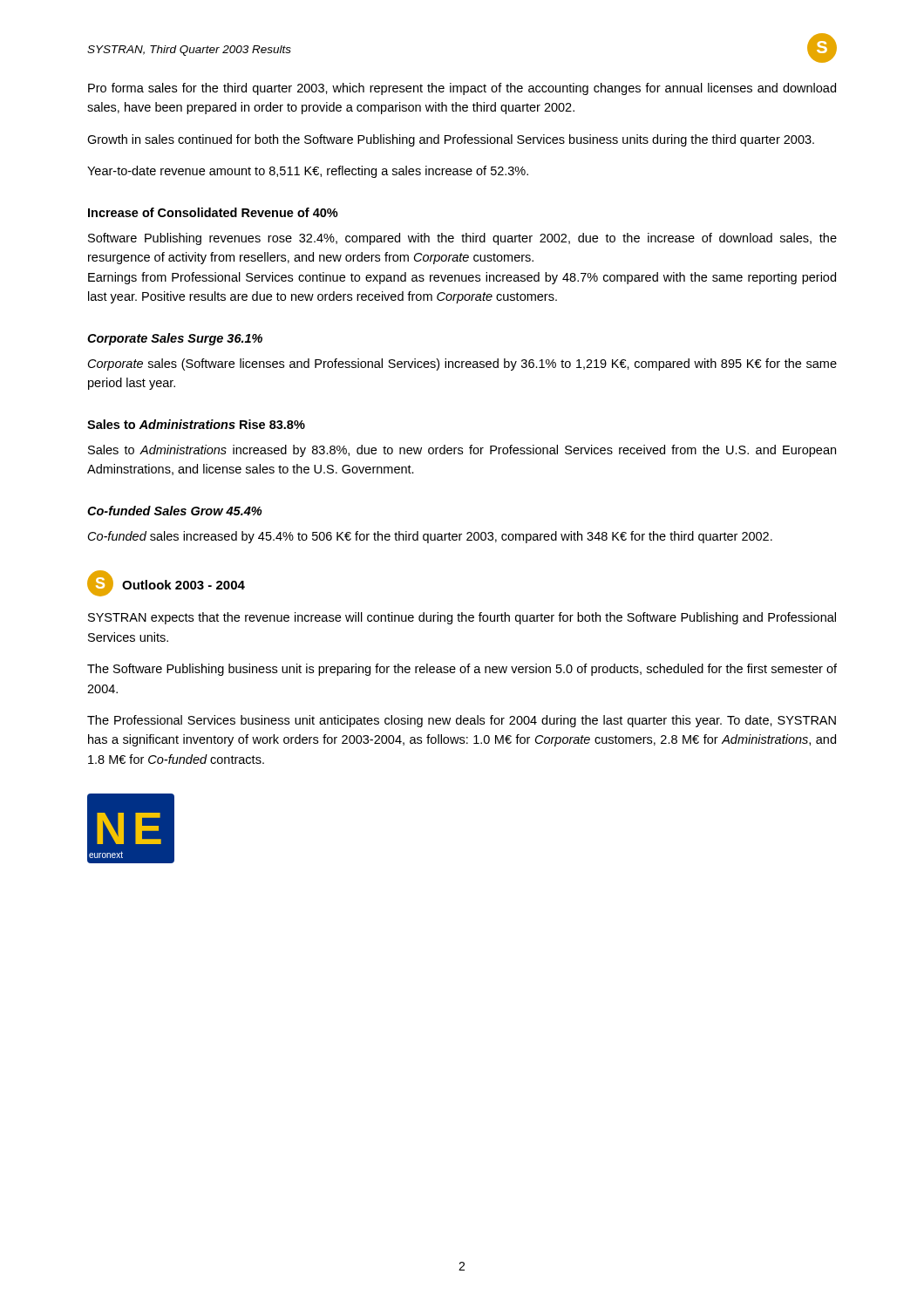Locate the text block that reads "Corporate sales (Software licenses"
The image size is (924, 1308).
462,373
